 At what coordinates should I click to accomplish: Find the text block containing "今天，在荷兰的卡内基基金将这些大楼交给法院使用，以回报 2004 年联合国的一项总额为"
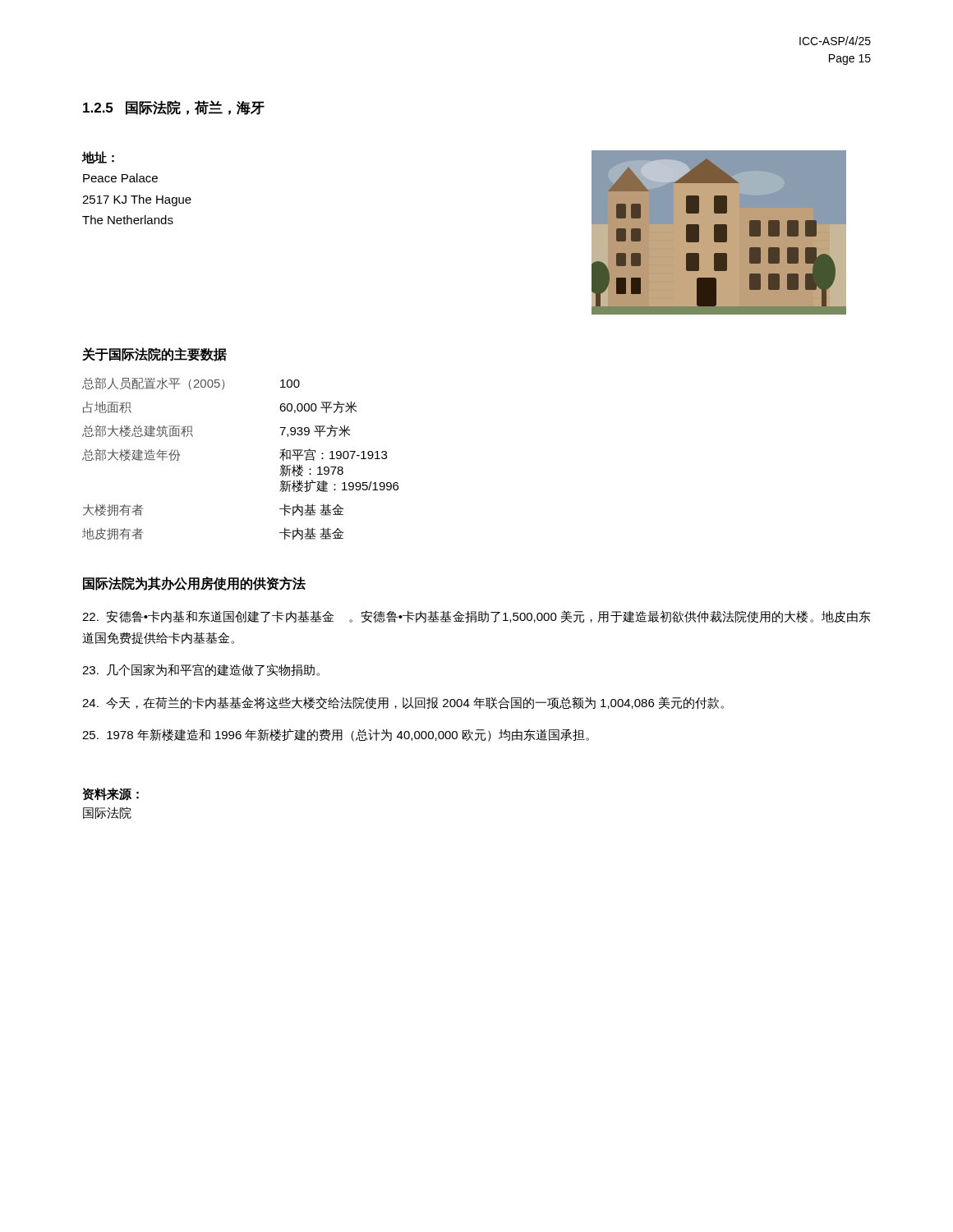pyautogui.click(x=407, y=702)
